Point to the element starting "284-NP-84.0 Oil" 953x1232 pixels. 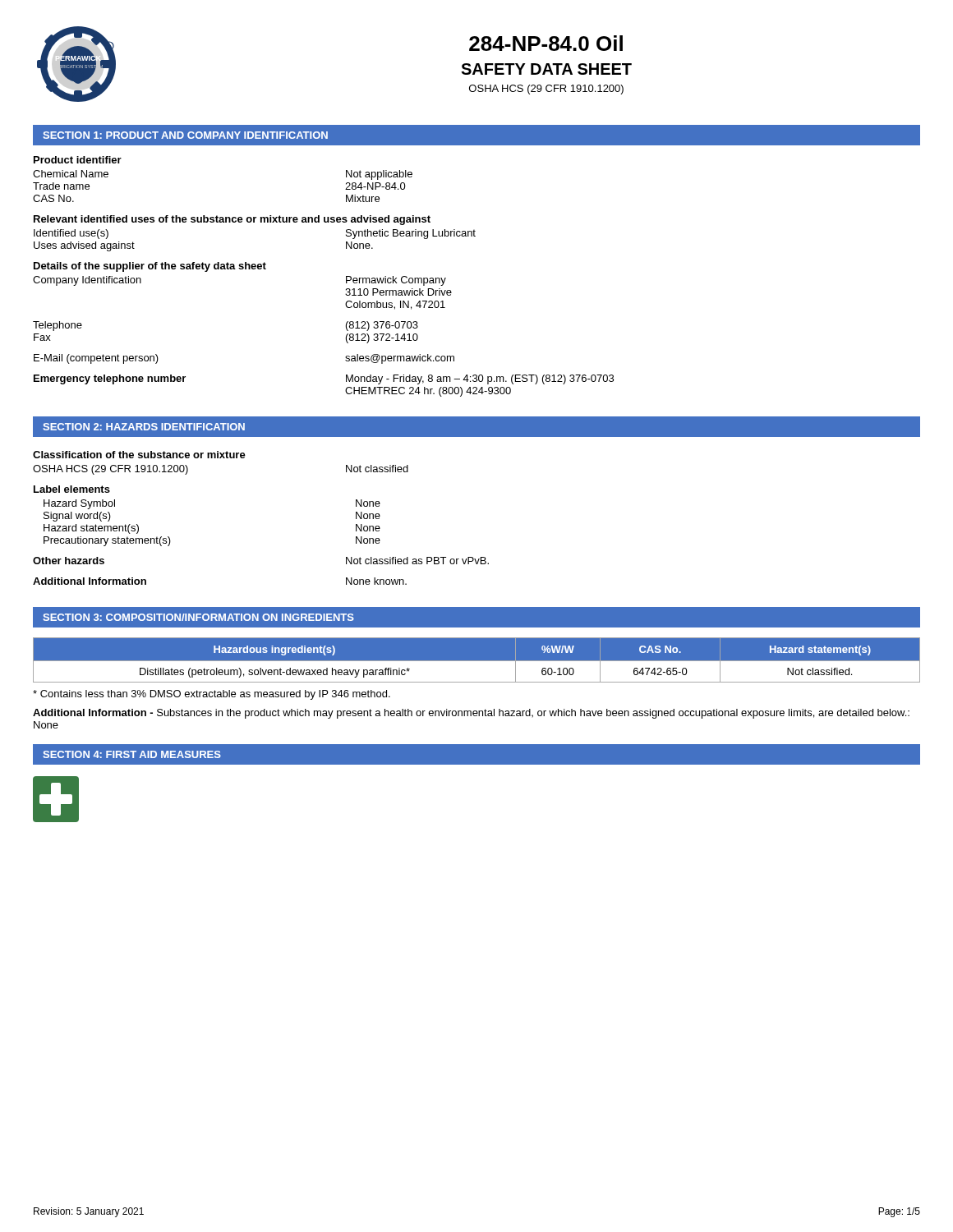[546, 43]
